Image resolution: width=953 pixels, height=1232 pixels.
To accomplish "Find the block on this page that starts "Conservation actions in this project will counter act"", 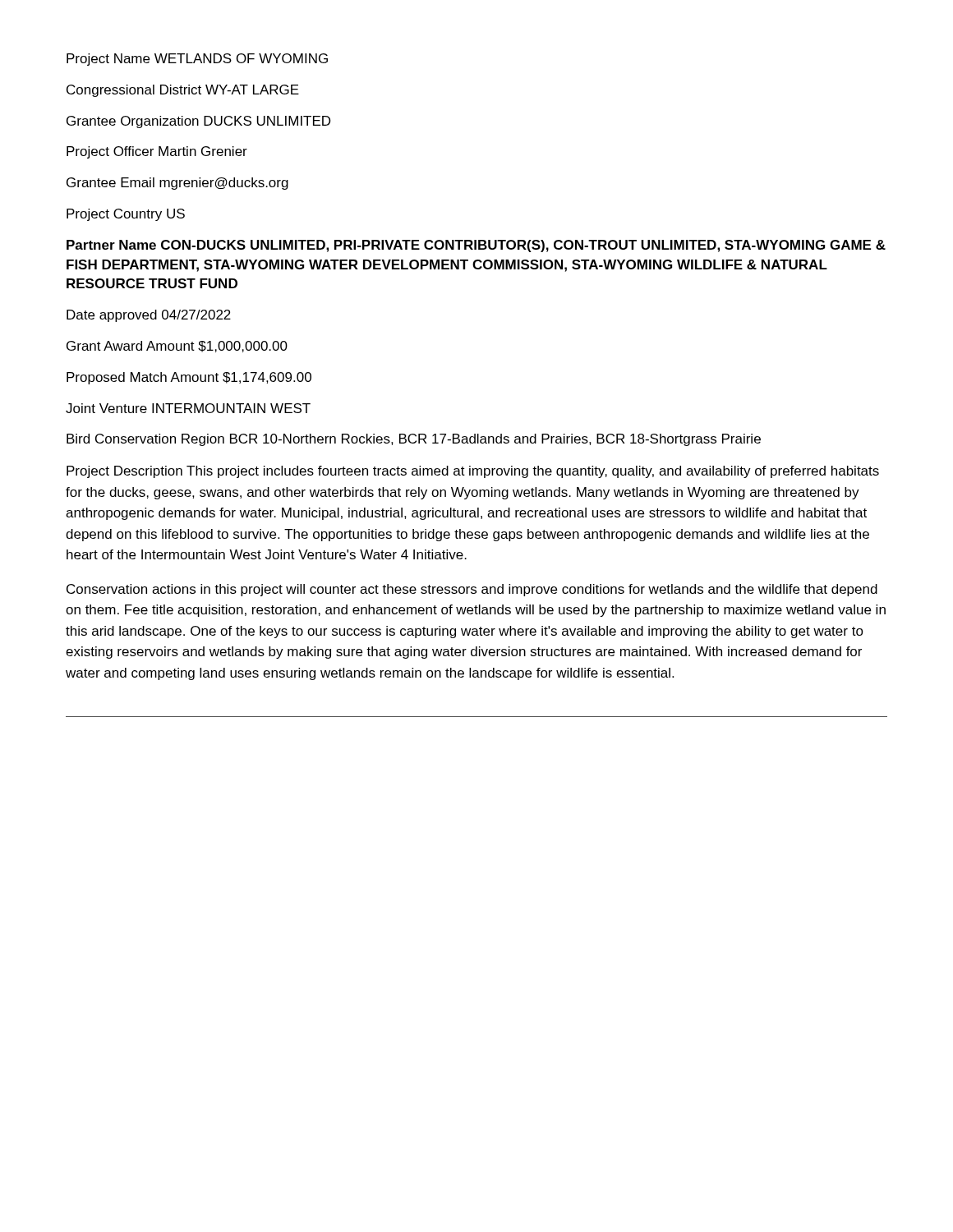I will tap(476, 631).
